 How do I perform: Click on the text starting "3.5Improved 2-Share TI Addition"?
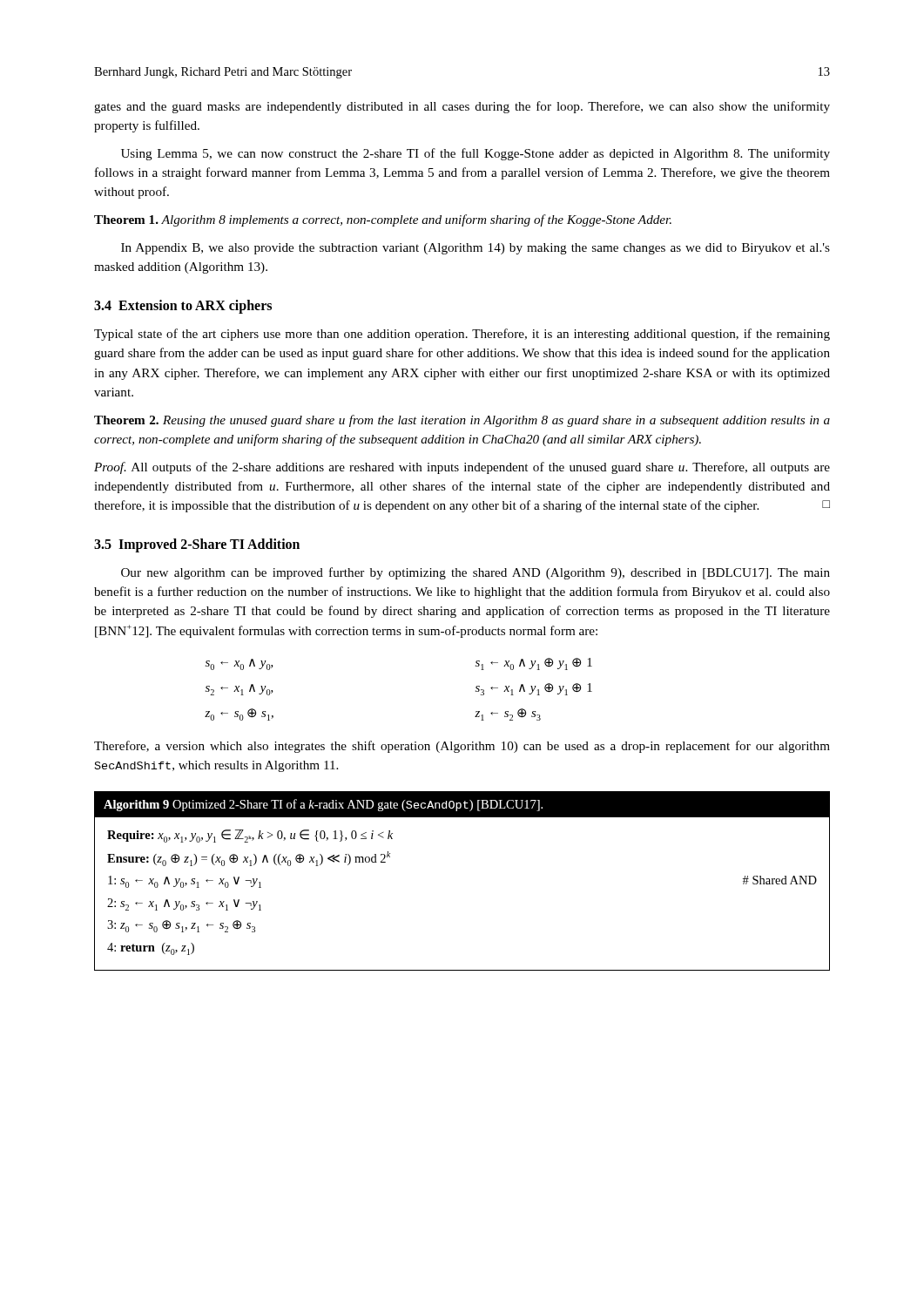click(197, 545)
